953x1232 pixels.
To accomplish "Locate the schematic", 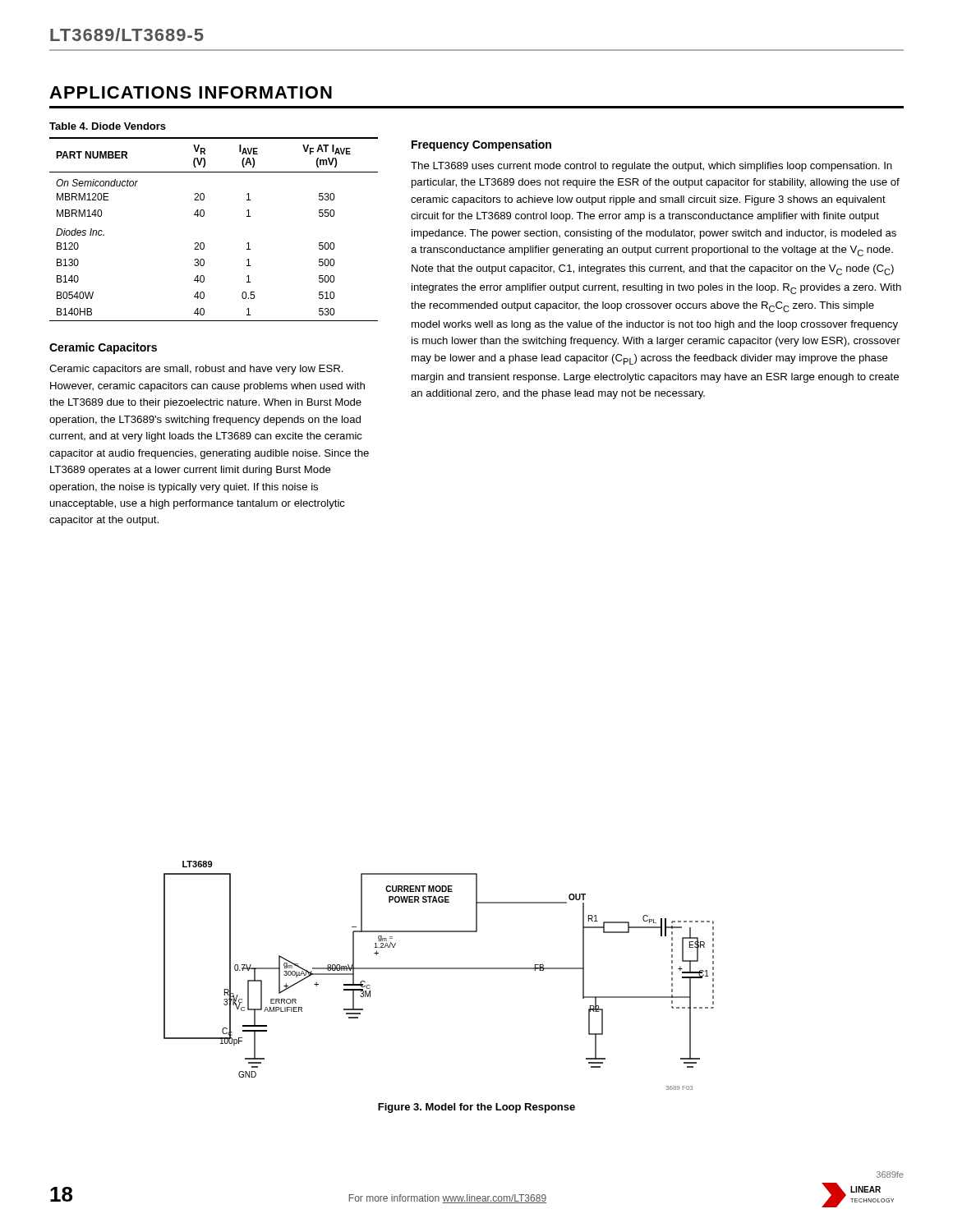I will pyautogui.click(x=476, y=981).
